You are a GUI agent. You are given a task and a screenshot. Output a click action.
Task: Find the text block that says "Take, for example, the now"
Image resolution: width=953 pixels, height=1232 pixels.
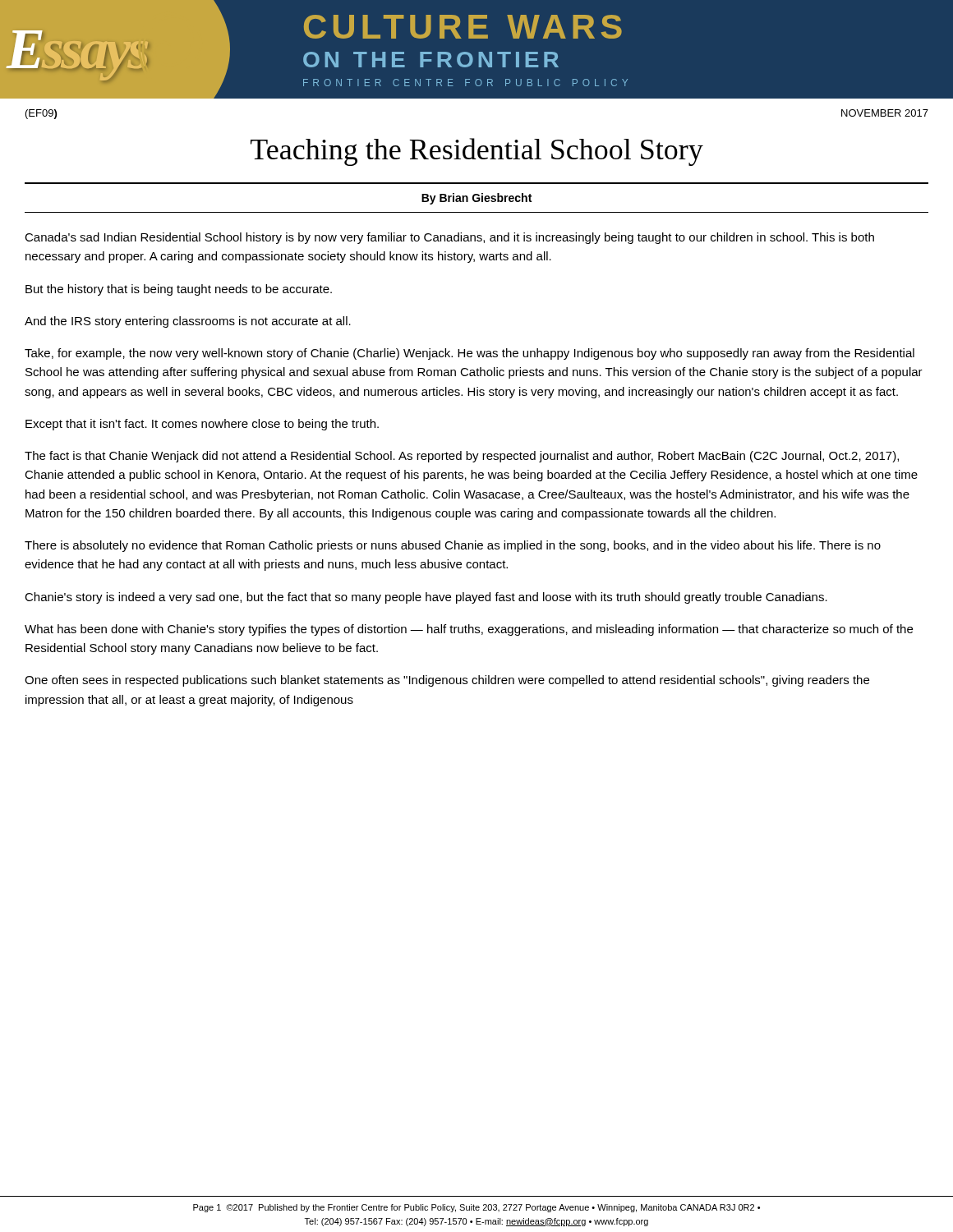point(473,372)
